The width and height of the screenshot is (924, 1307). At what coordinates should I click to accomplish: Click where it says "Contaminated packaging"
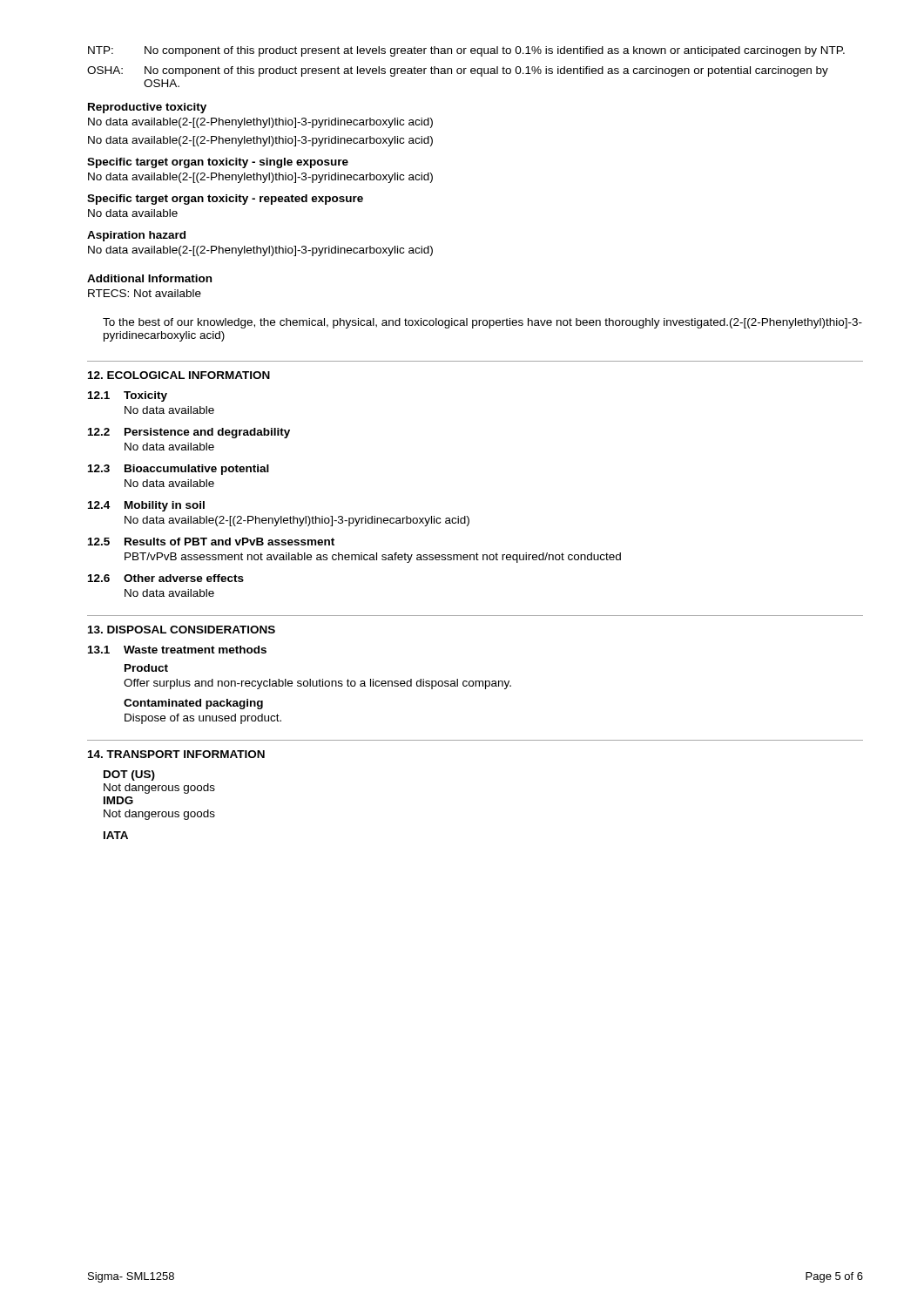(x=194, y=703)
